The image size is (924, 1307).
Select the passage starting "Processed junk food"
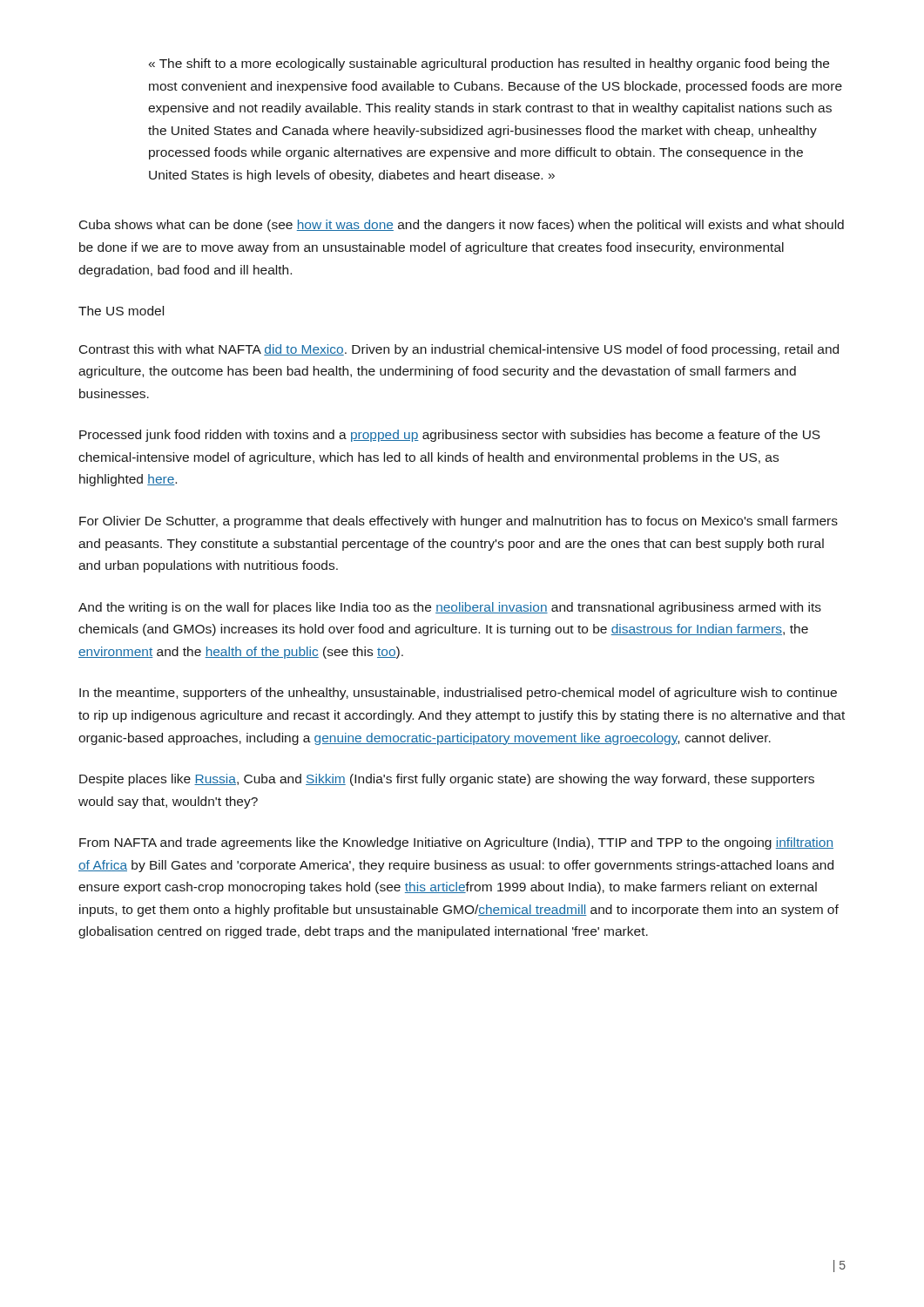449,457
